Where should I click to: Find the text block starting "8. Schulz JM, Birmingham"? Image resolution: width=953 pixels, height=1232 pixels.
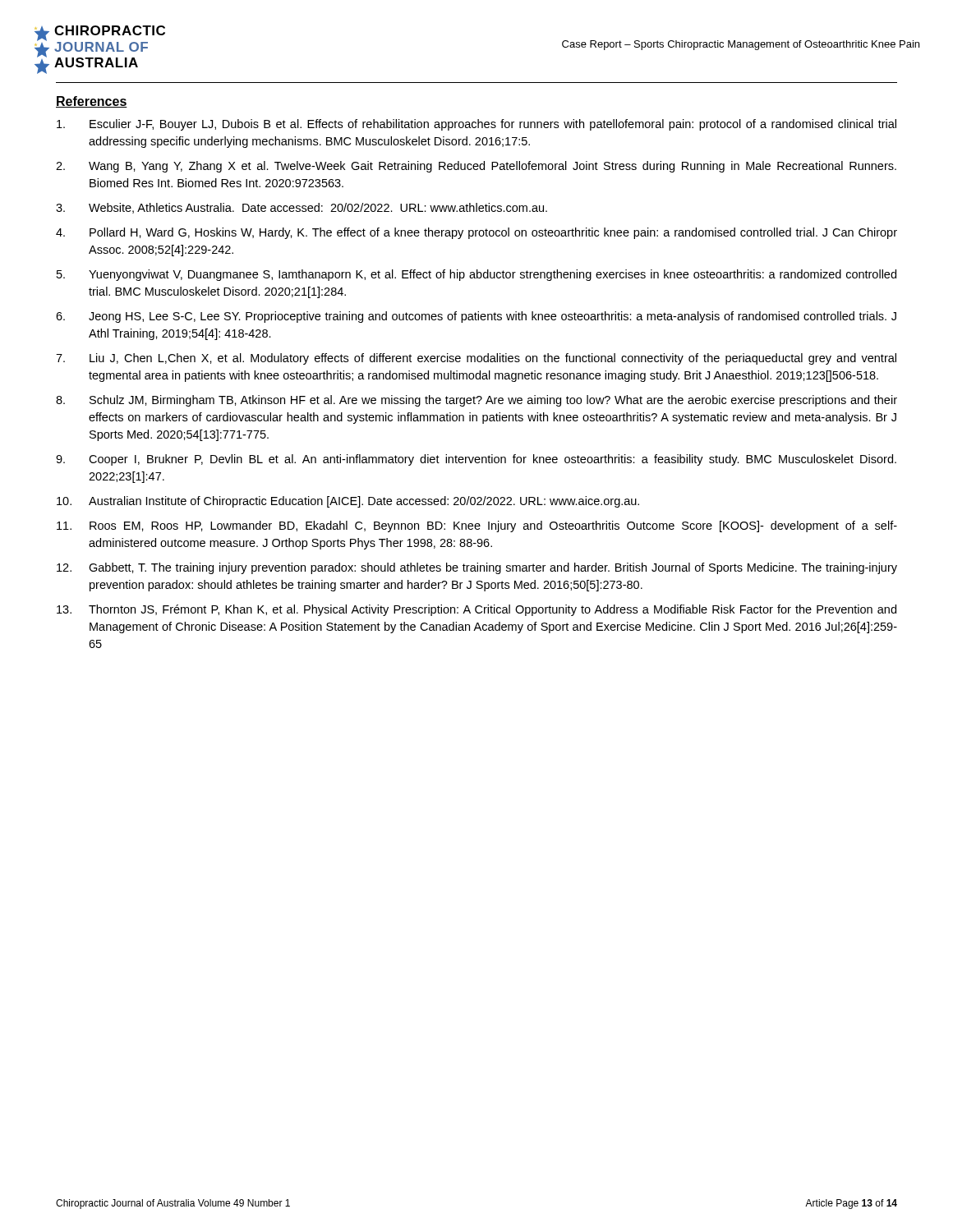[476, 418]
